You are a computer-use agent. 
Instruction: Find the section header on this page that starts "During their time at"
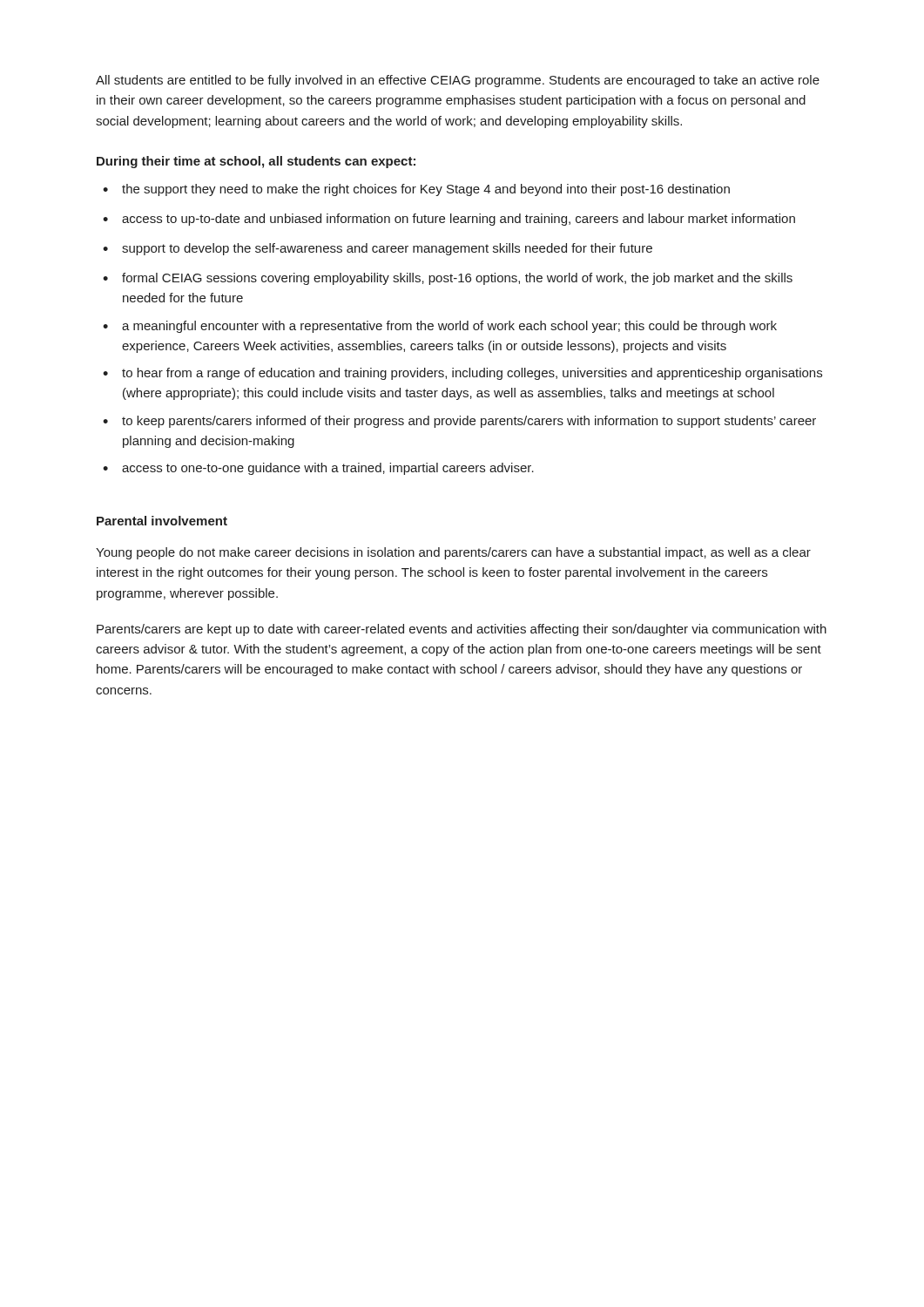tap(256, 161)
